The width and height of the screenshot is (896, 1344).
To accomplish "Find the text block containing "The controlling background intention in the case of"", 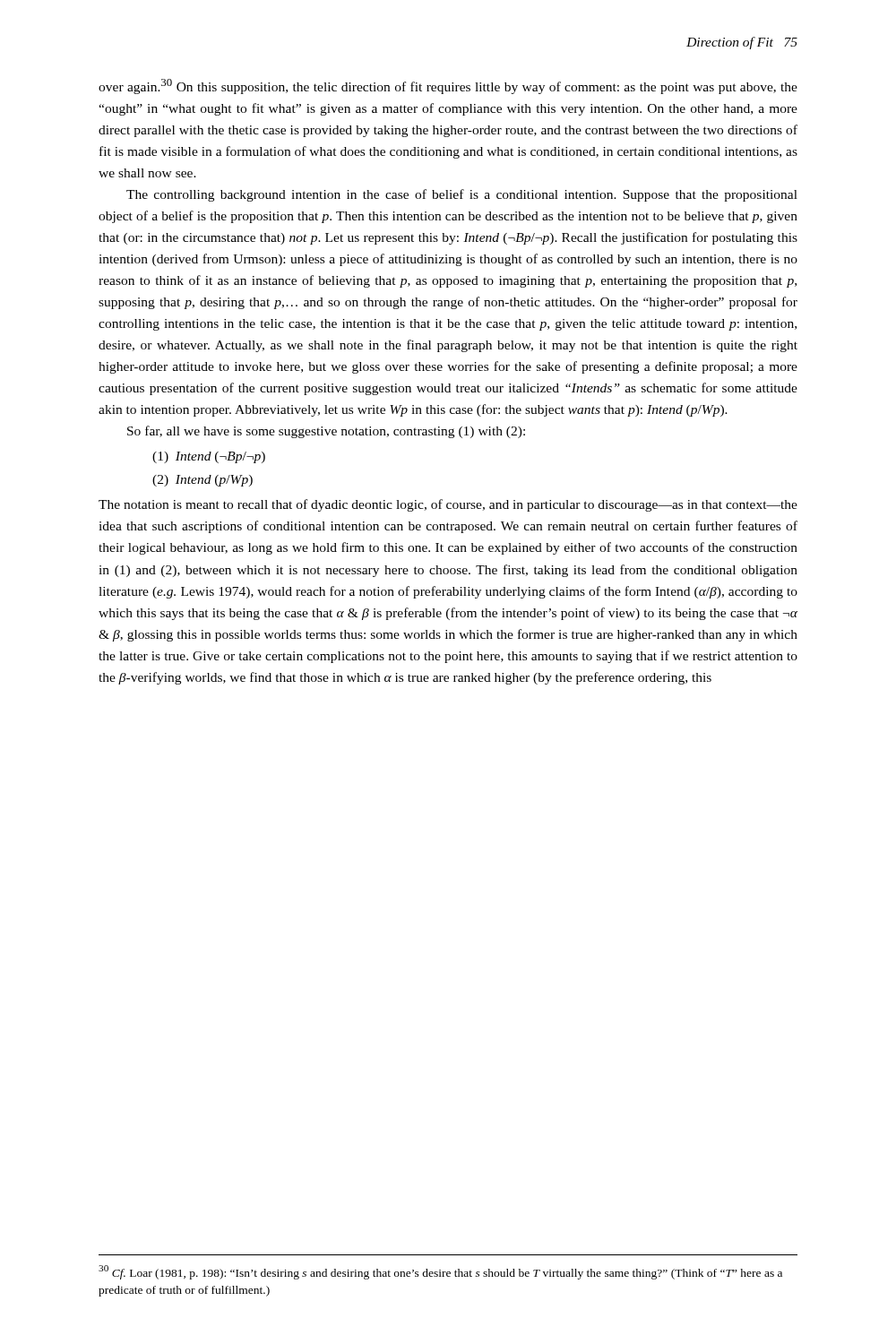I will [448, 302].
